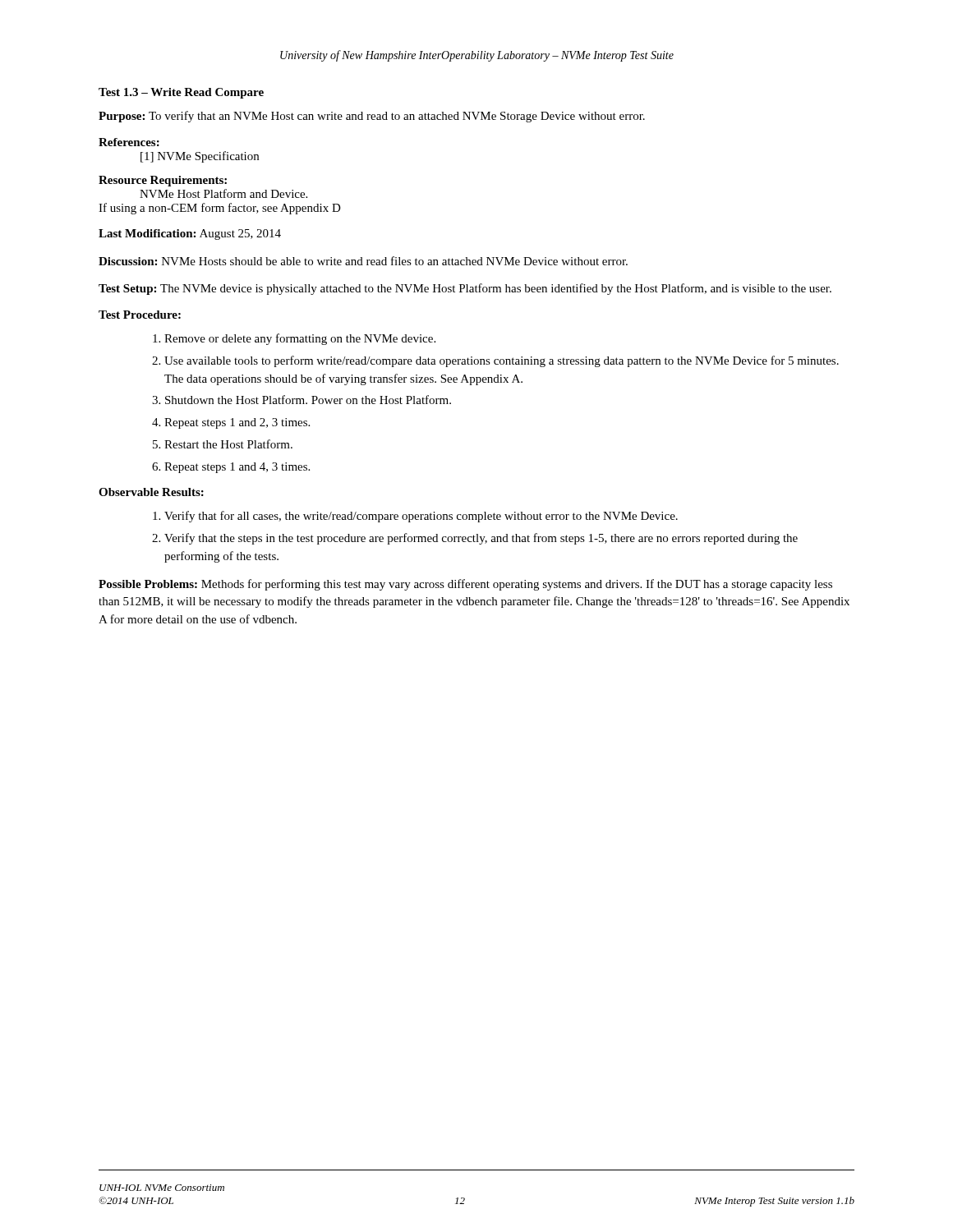
Task: Find "References: [1] NVMe Specification" on this page
Action: 179,149
